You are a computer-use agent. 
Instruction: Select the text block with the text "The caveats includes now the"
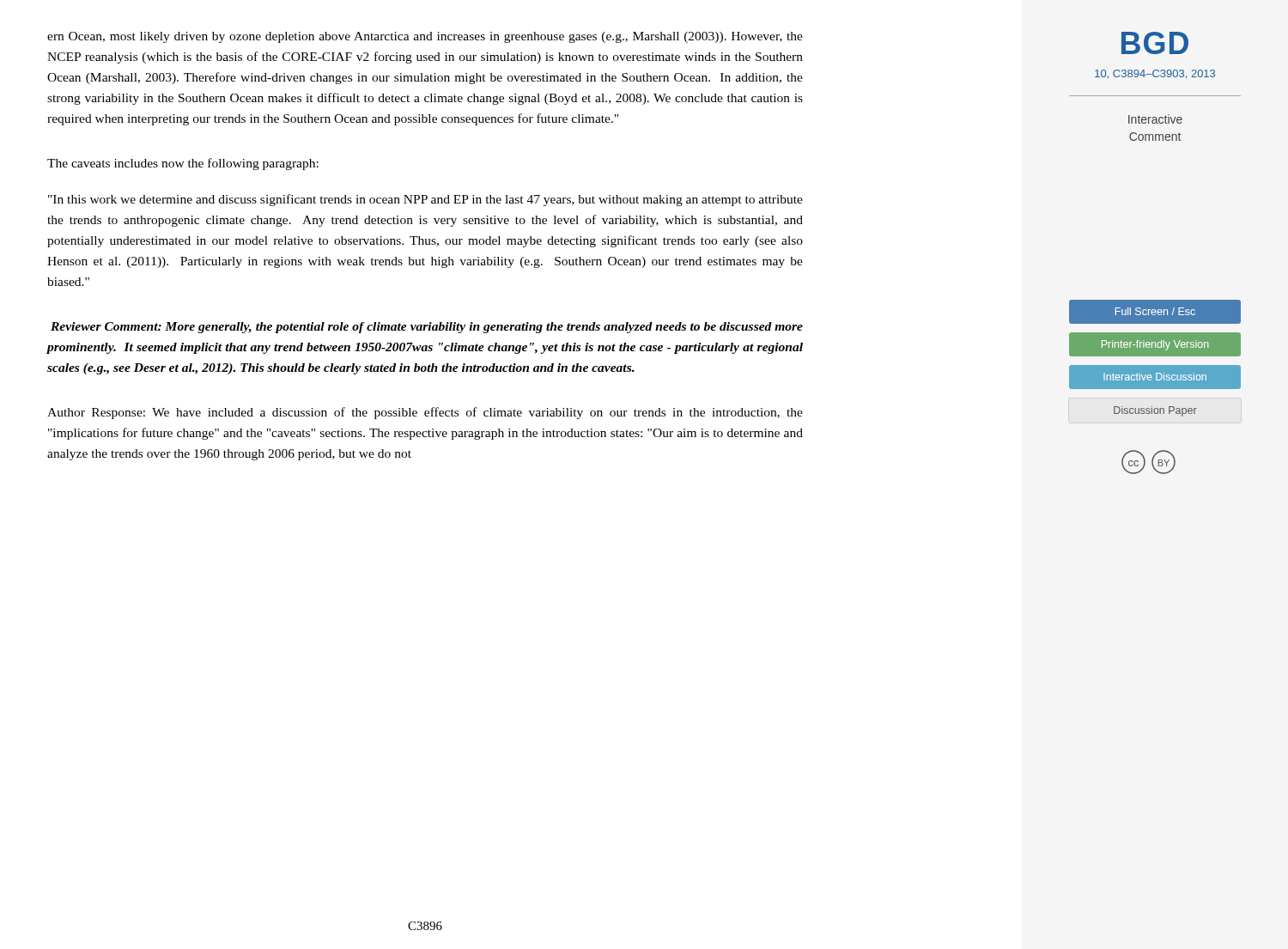[183, 163]
